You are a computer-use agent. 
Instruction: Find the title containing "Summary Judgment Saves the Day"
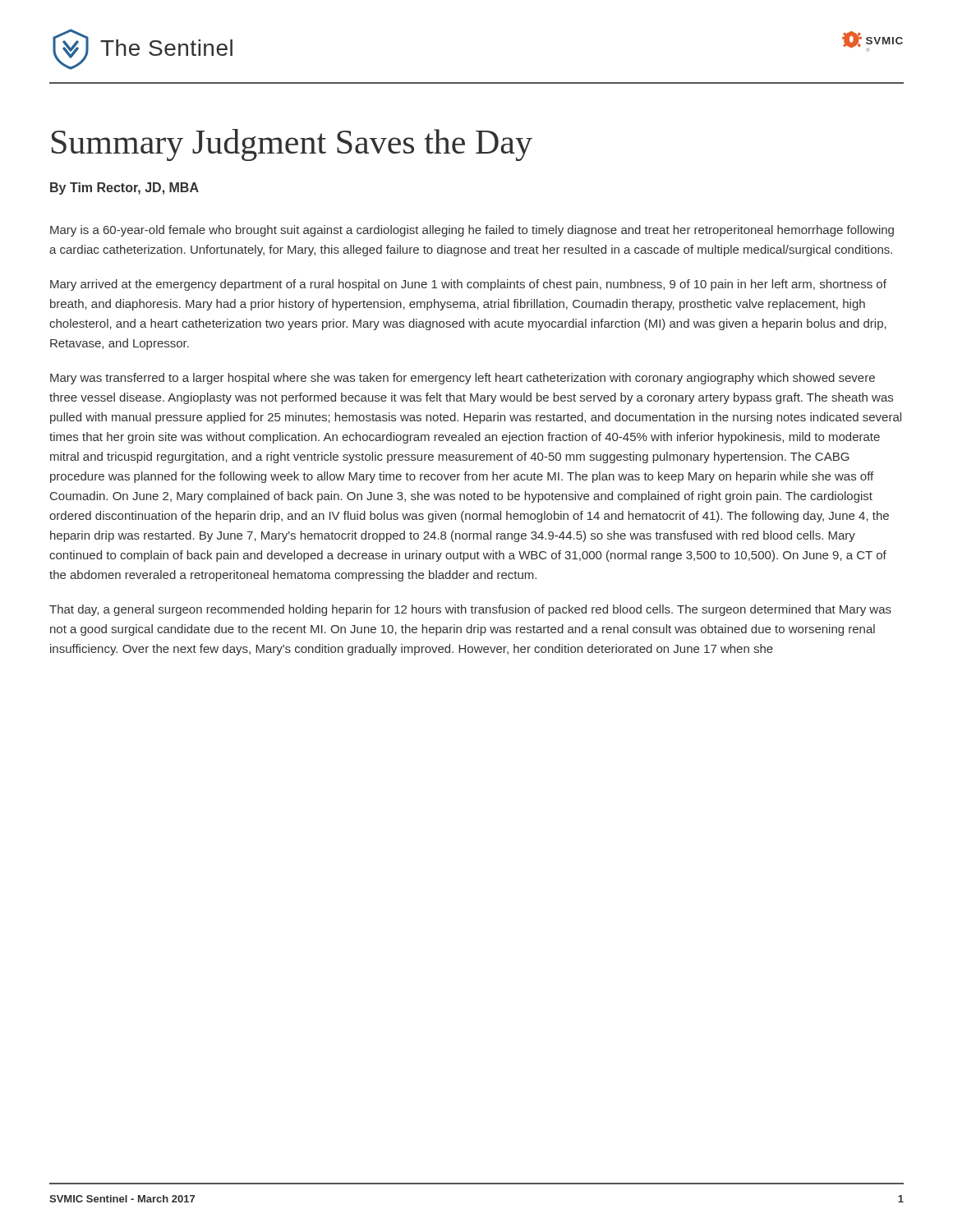point(476,142)
